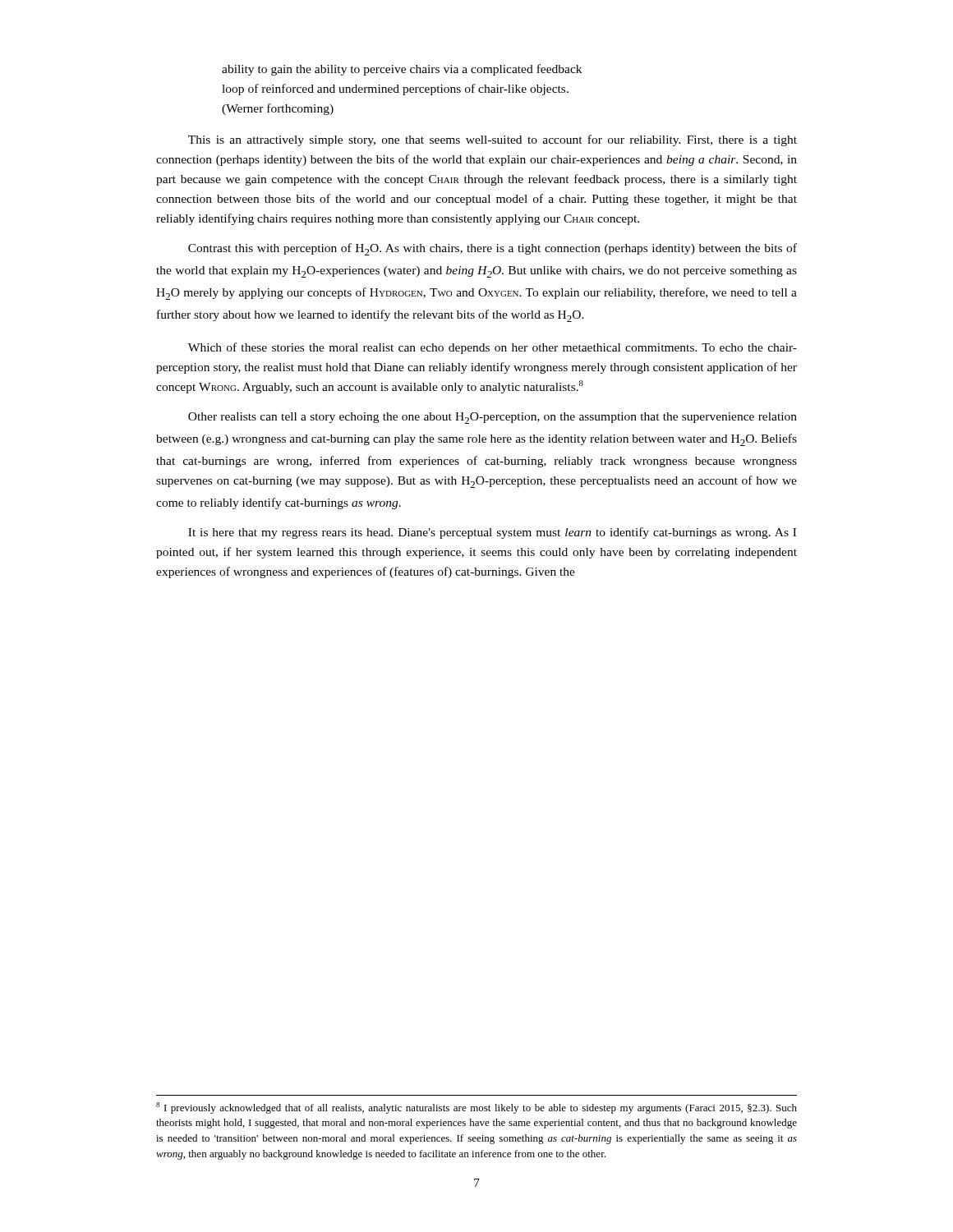Locate the region starting "ability to gain the"
The height and width of the screenshot is (1232, 953).
tap(402, 88)
